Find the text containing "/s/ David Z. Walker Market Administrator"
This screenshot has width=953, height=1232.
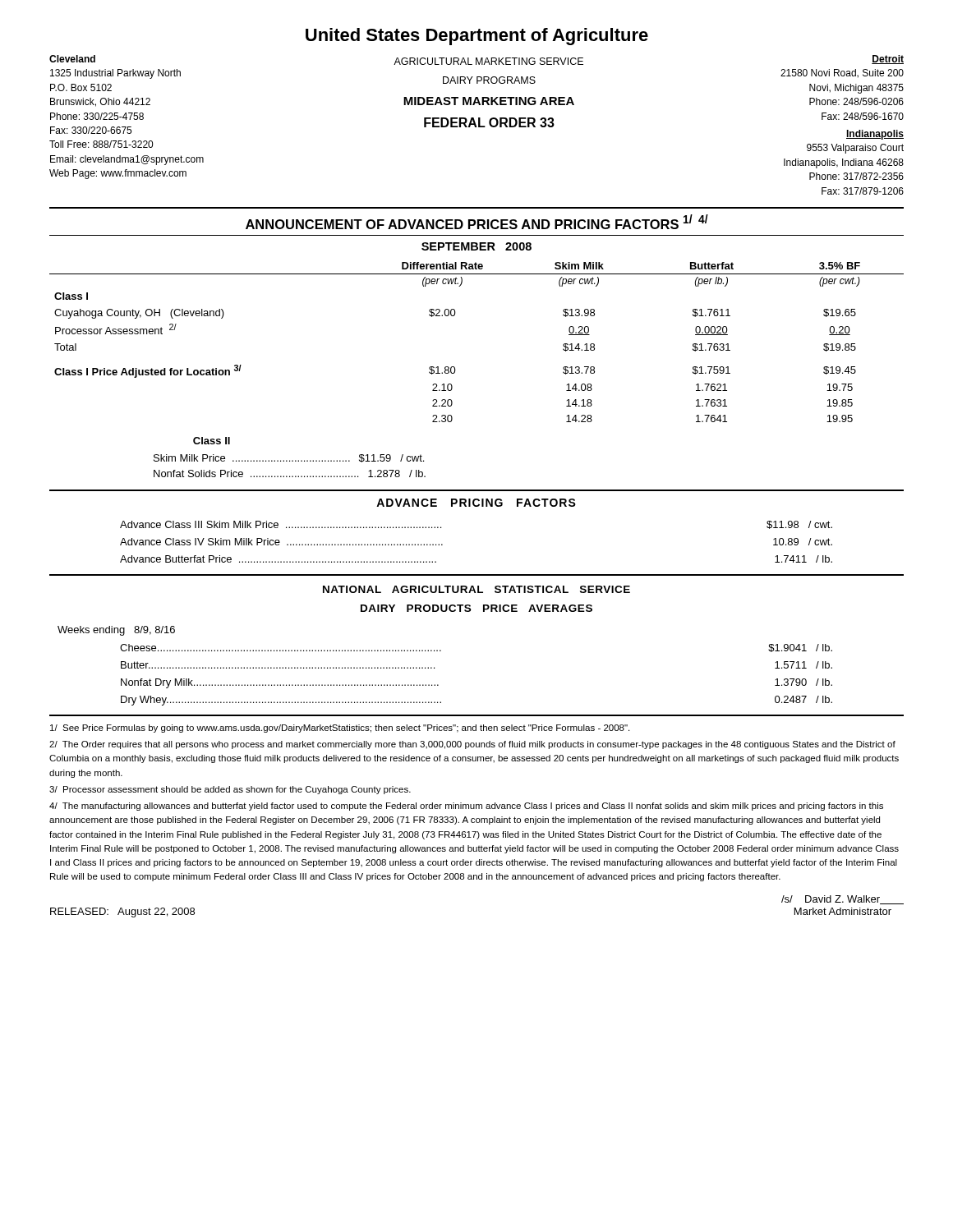[842, 905]
